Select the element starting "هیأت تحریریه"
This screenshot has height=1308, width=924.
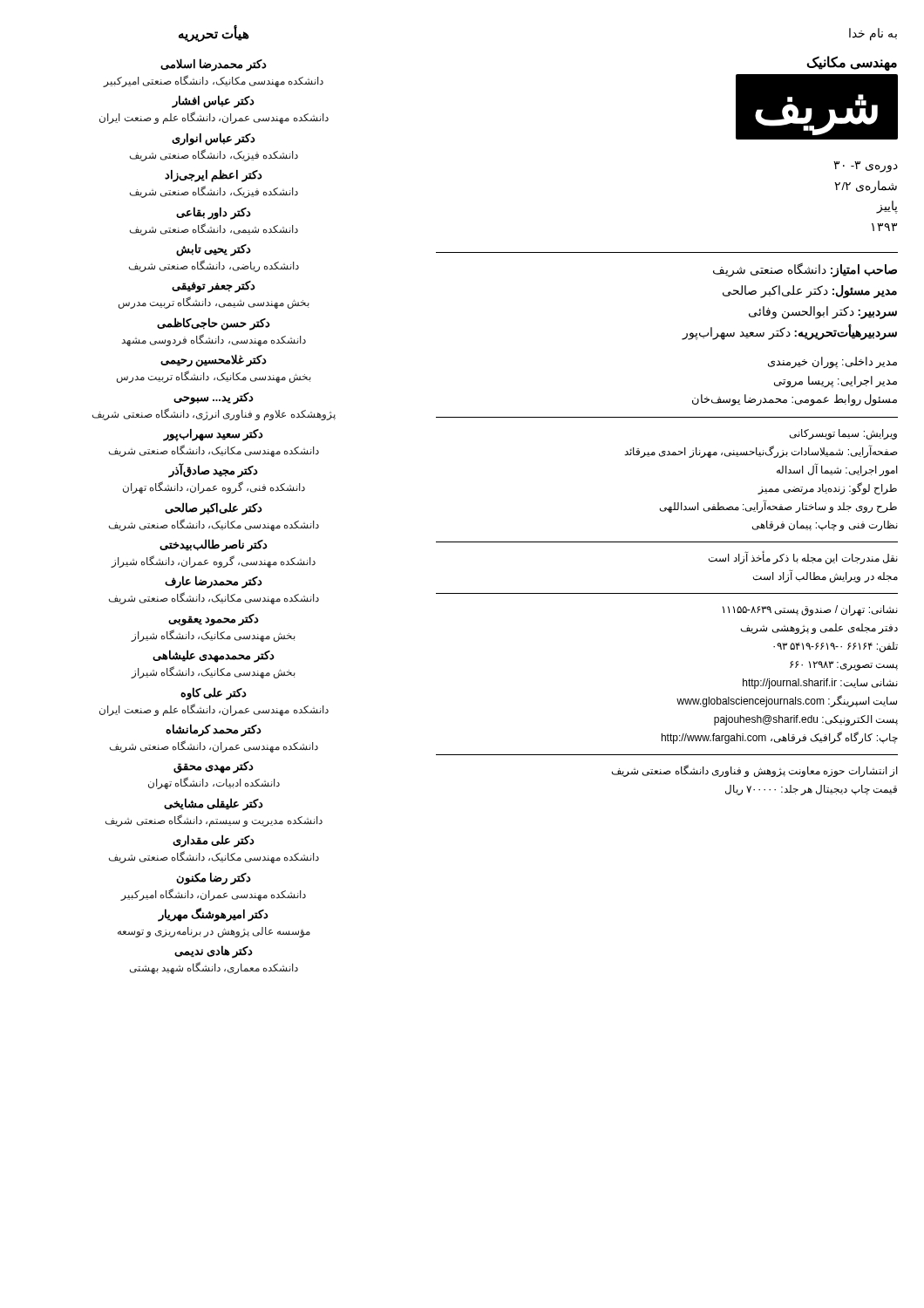tap(214, 34)
